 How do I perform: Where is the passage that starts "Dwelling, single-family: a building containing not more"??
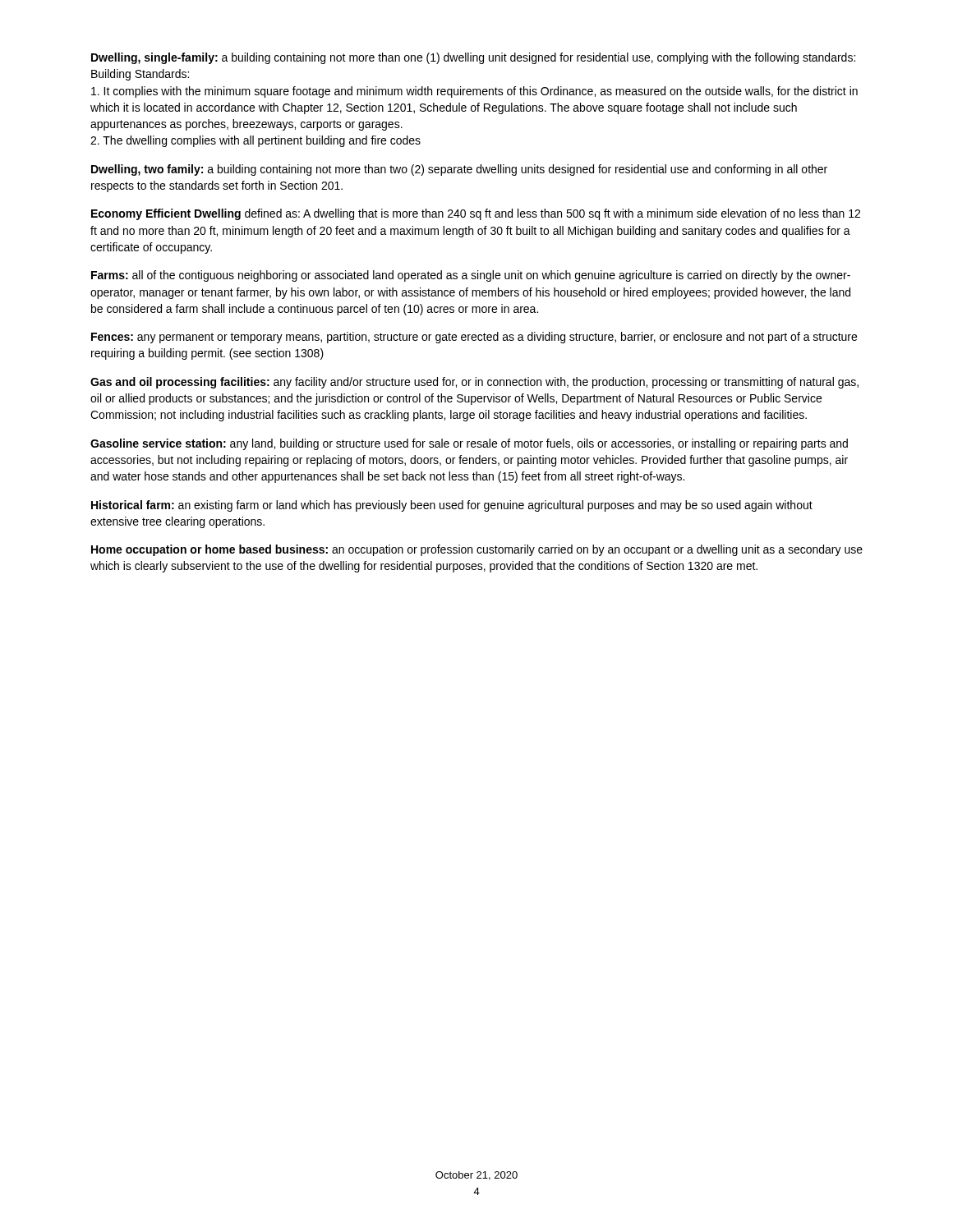(476, 99)
